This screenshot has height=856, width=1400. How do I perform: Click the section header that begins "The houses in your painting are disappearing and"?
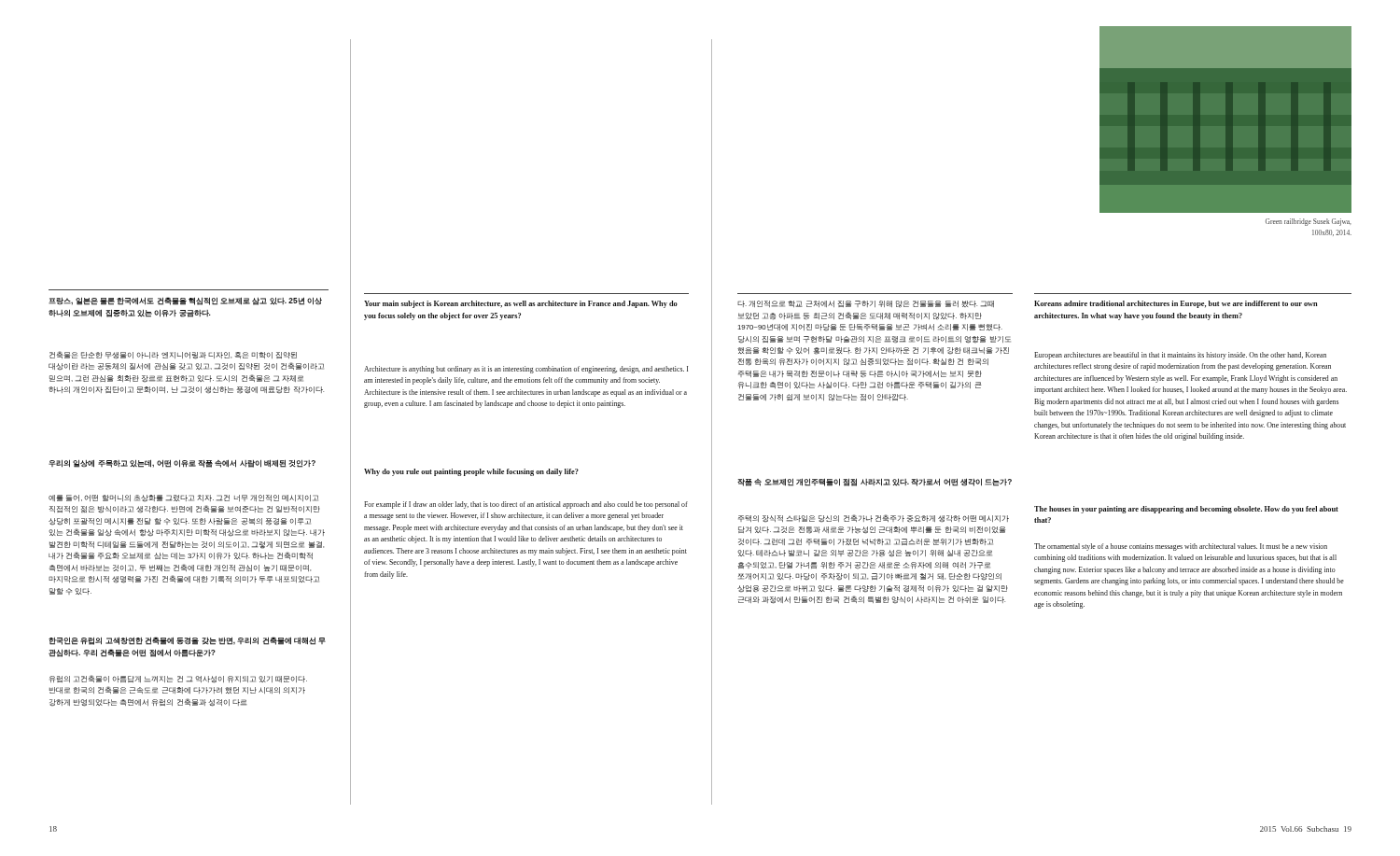click(x=1193, y=516)
